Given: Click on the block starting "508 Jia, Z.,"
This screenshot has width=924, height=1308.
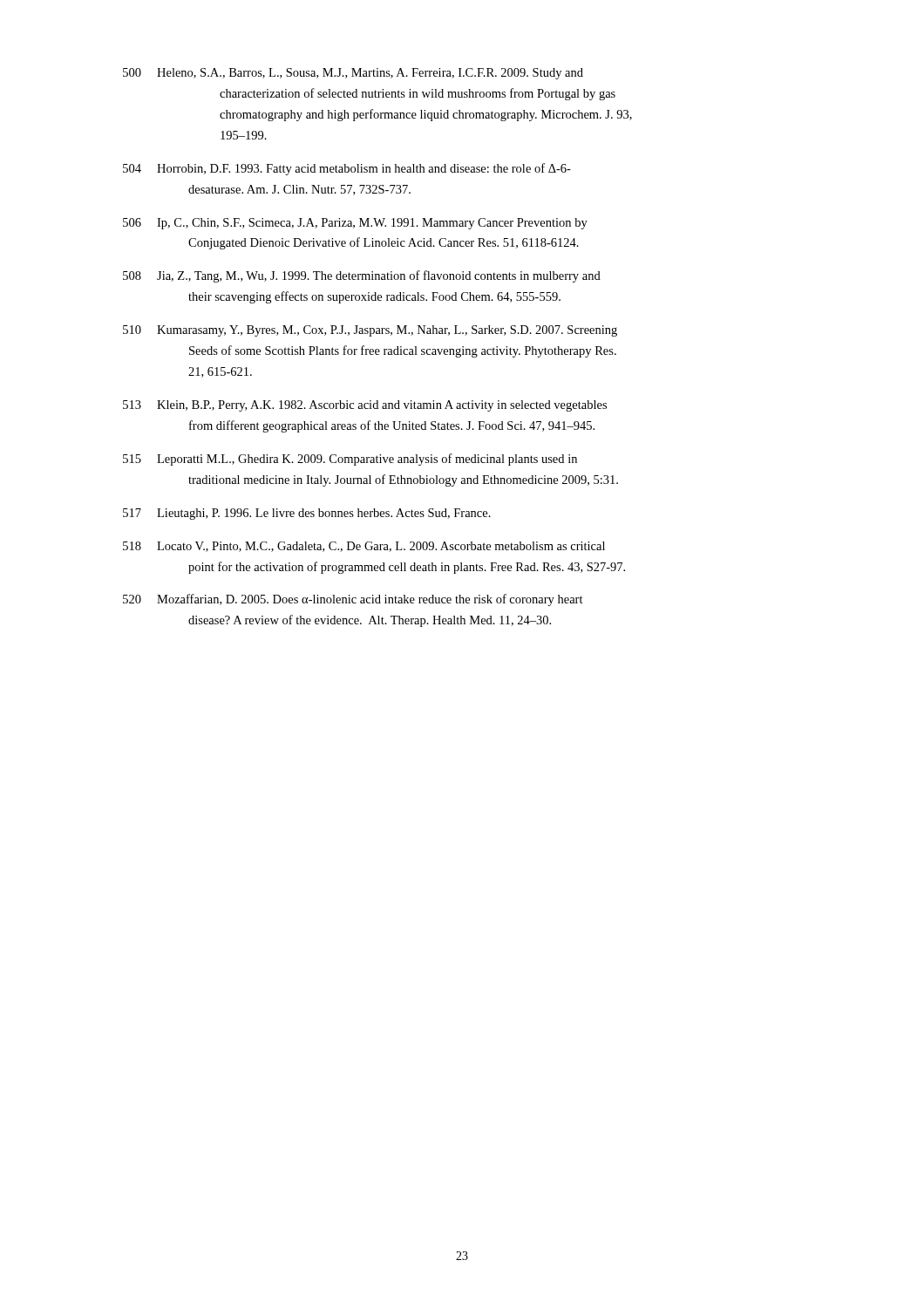Looking at the screenshot, I should [x=475, y=287].
